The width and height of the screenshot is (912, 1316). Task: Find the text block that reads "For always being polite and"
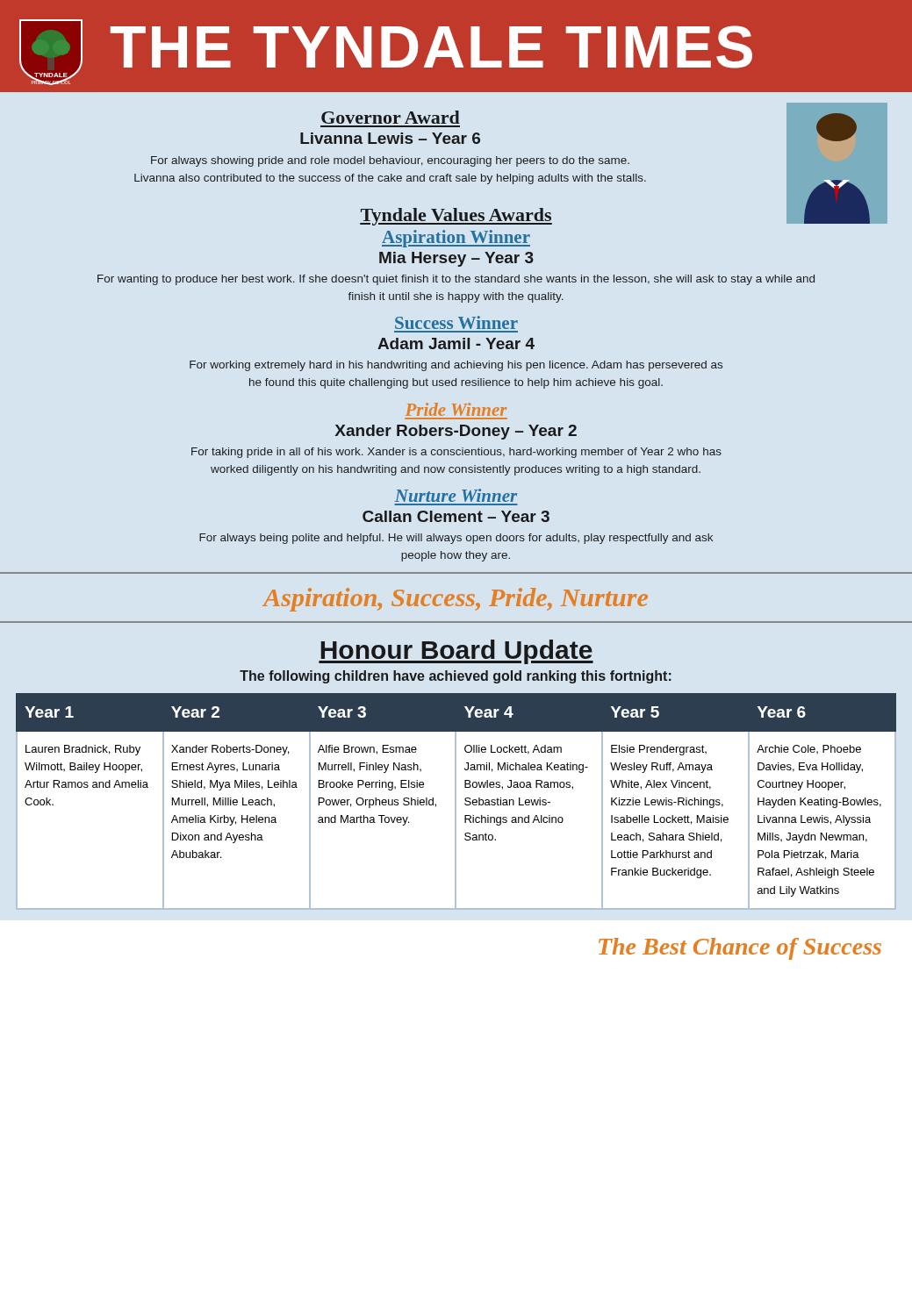click(x=456, y=546)
